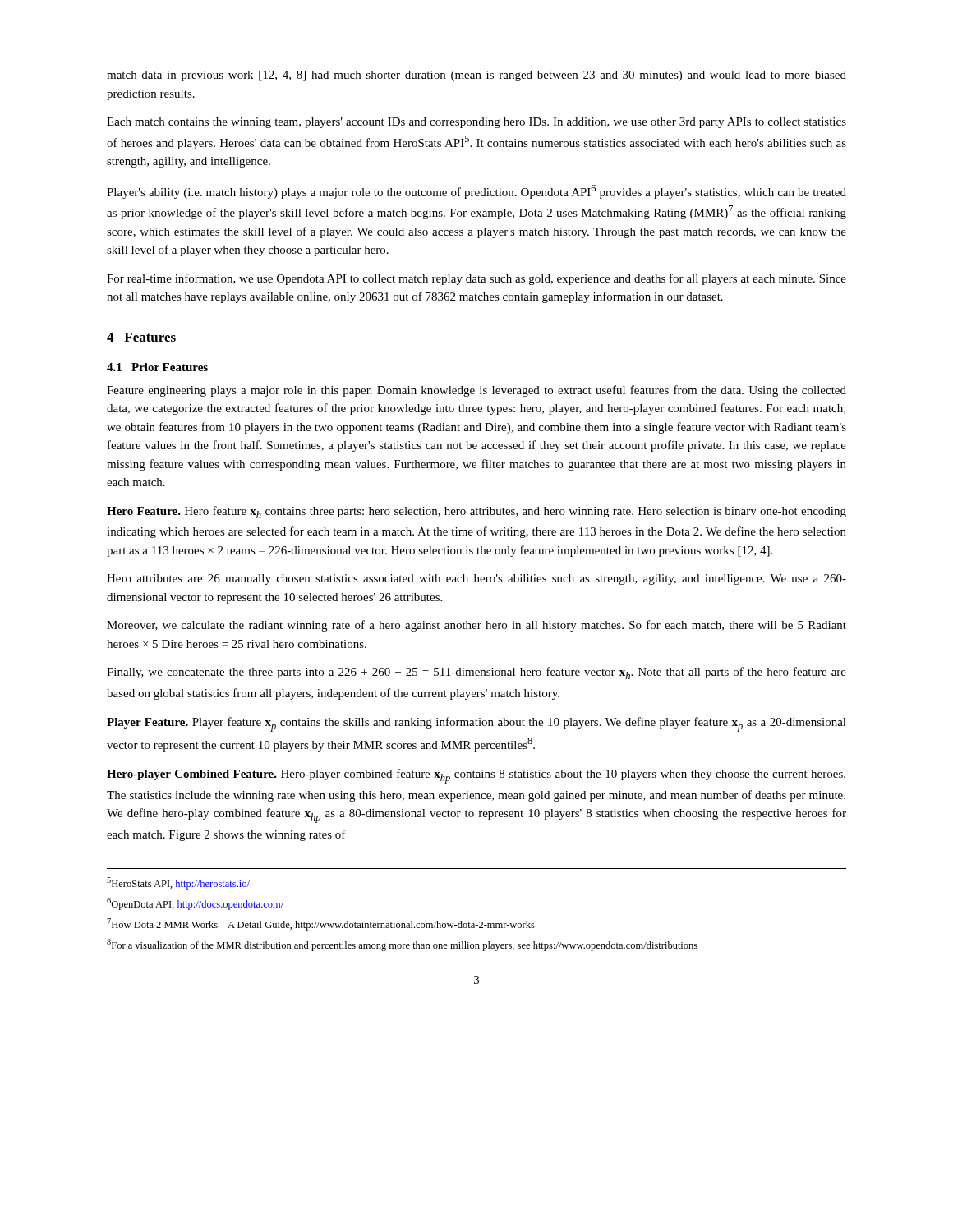Find the block on this page that starts "Each match contains"
The image size is (953, 1232).
click(x=476, y=141)
